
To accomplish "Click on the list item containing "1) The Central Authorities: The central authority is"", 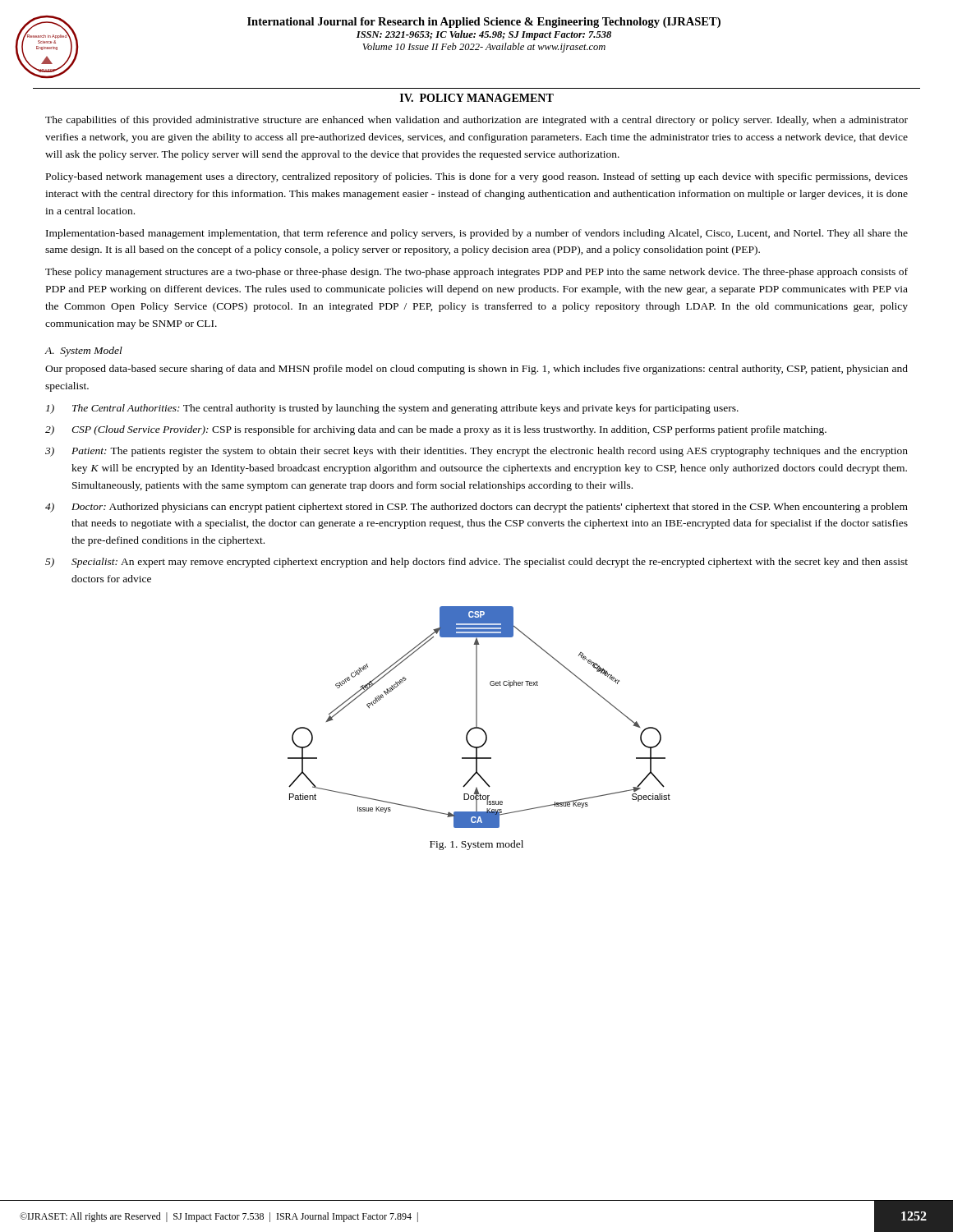I will (476, 409).
